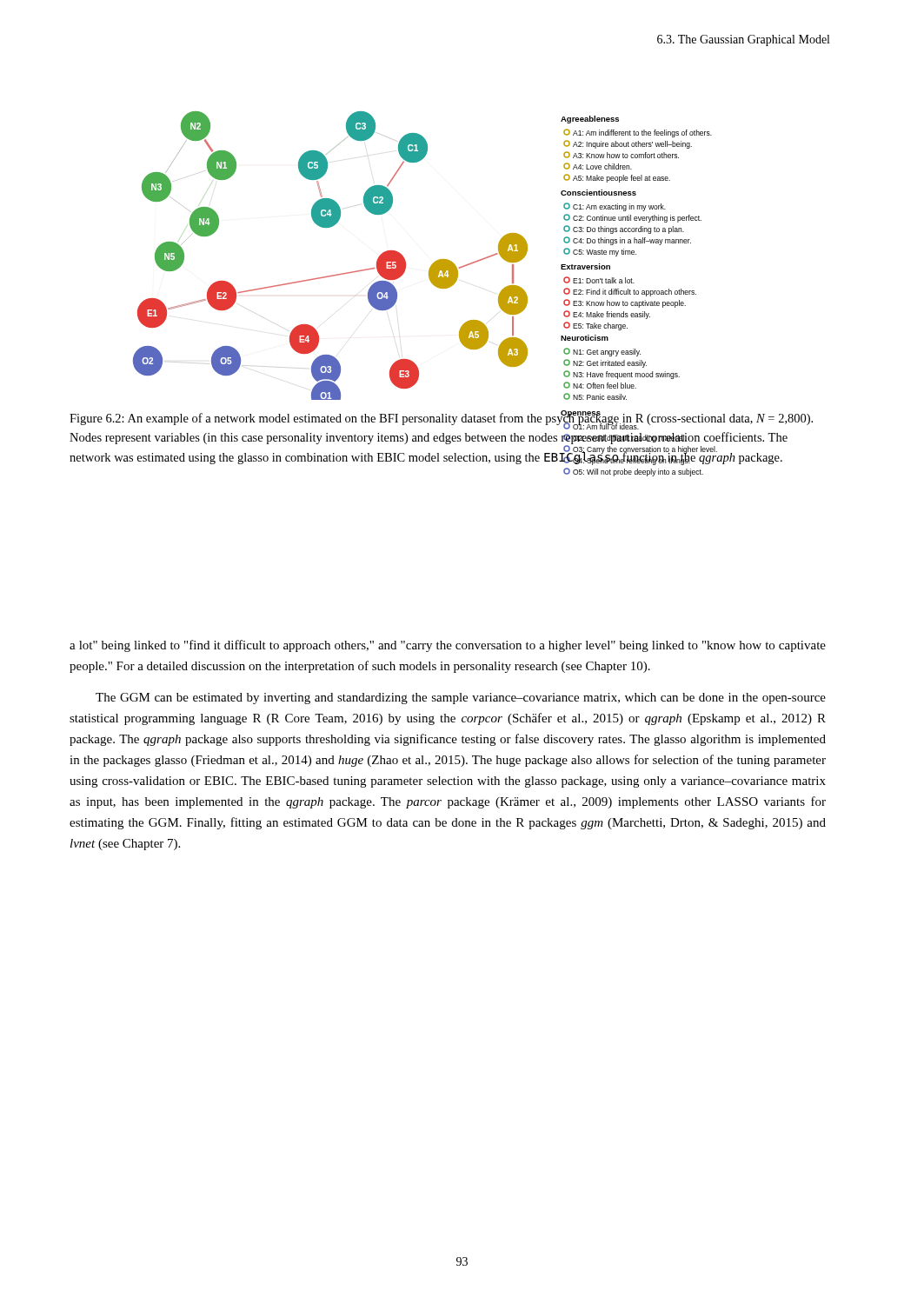This screenshot has height=1304, width=924.
Task: Select the network graph
Action: (448, 230)
